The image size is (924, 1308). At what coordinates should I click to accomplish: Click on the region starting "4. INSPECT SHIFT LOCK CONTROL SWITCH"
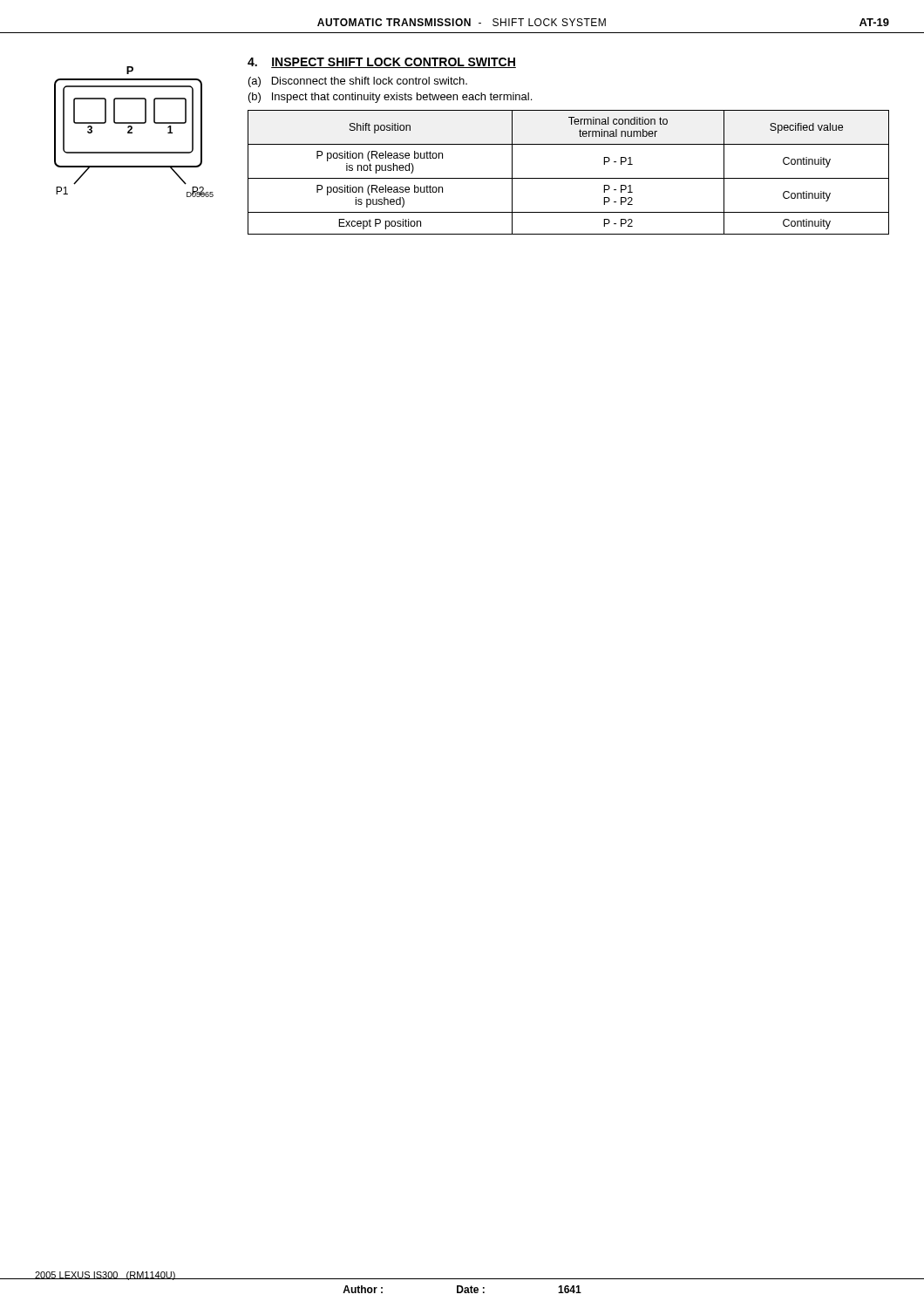coord(382,62)
